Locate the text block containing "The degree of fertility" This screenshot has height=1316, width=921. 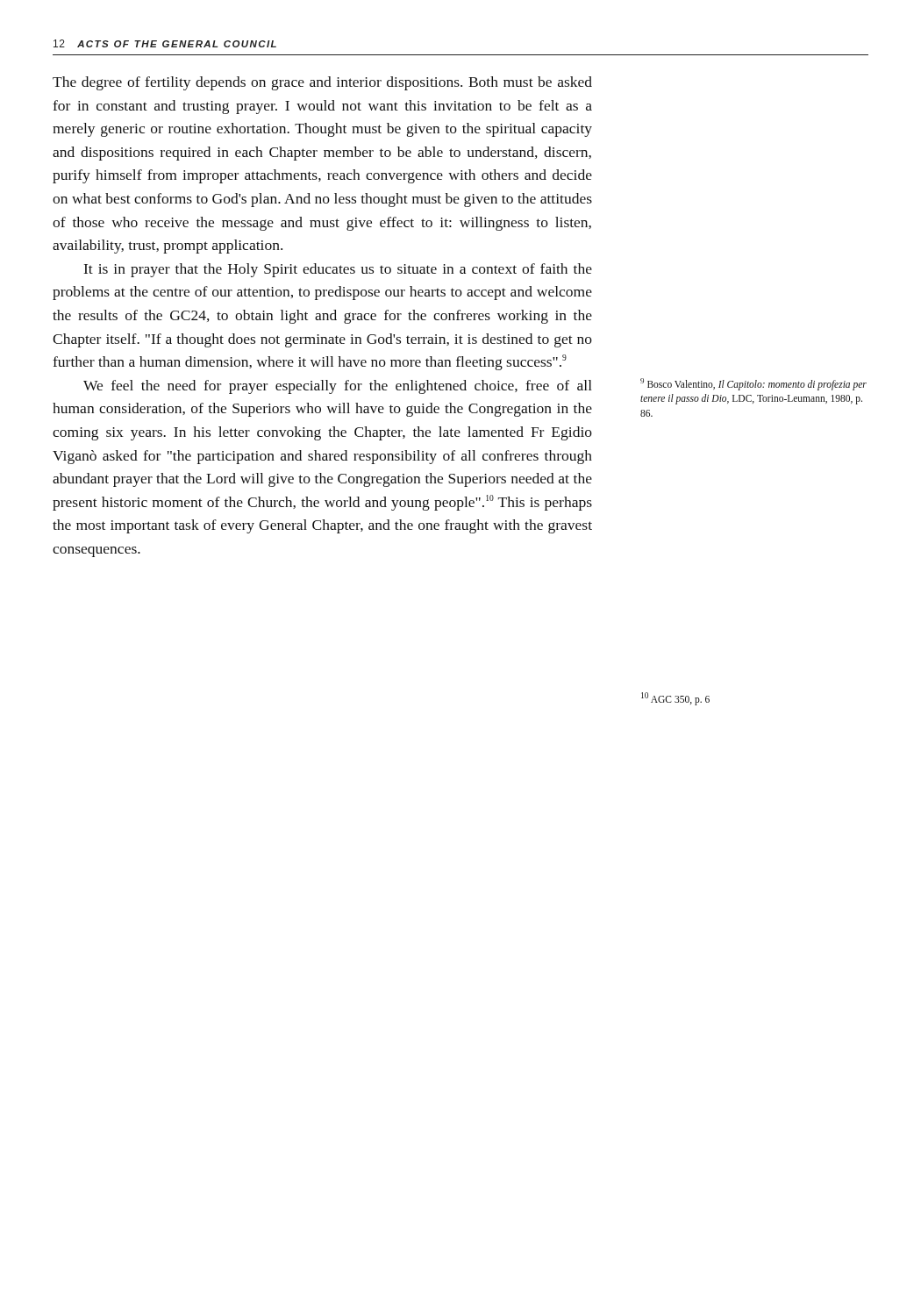click(x=322, y=164)
